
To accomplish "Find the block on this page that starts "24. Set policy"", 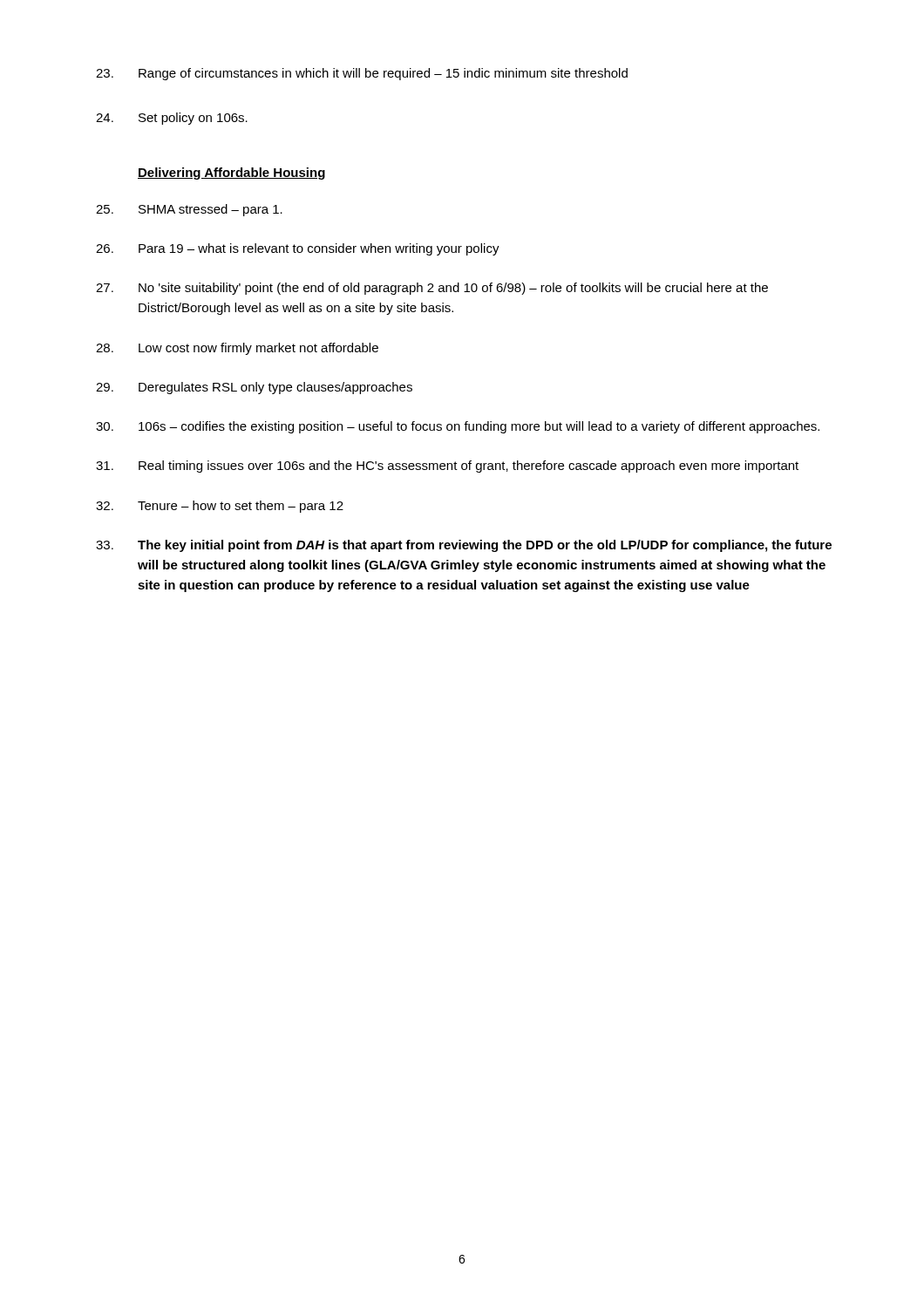I will pyautogui.click(x=172, y=119).
